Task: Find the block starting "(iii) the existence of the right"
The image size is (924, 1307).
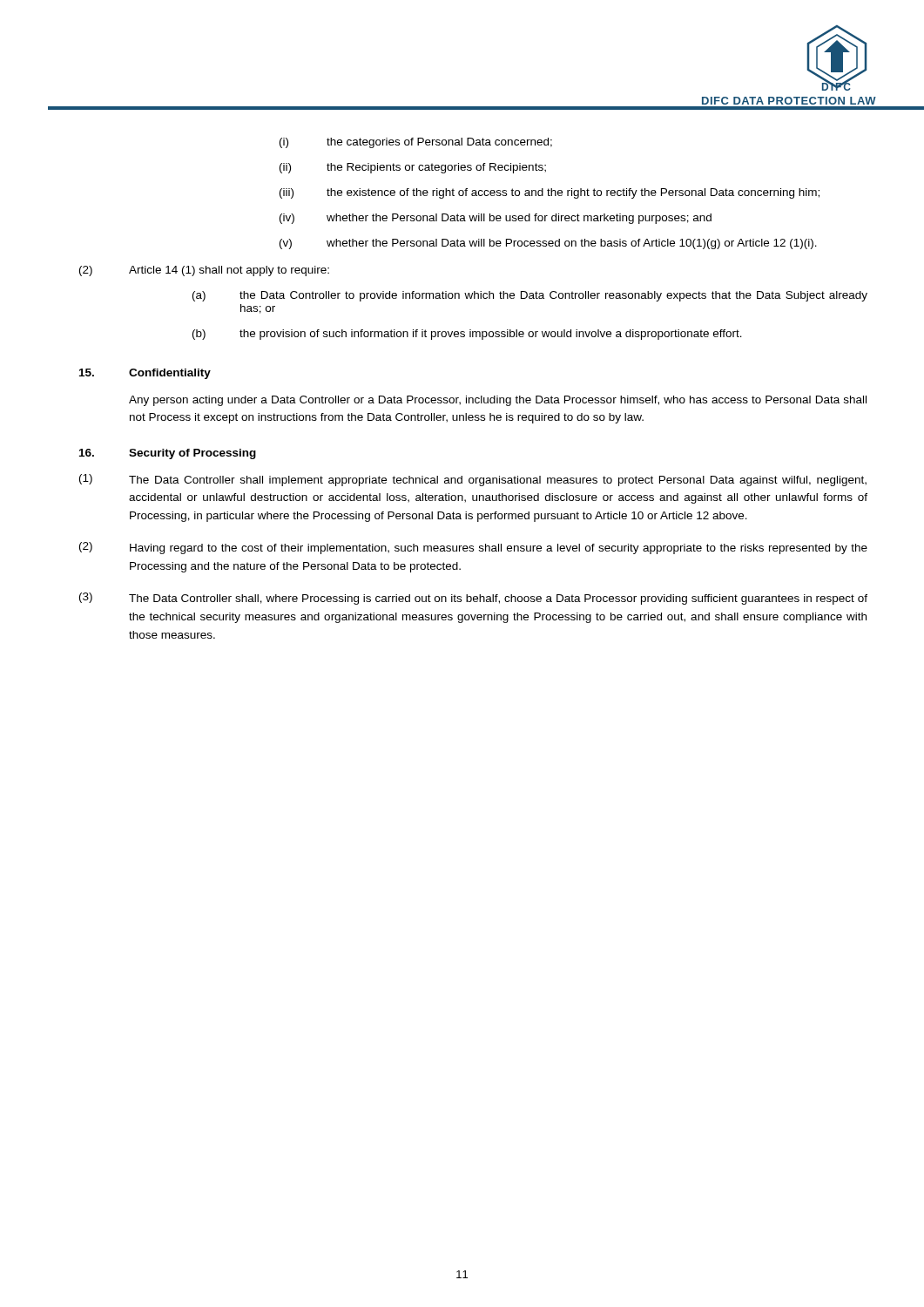Action: tap(573, 192)
